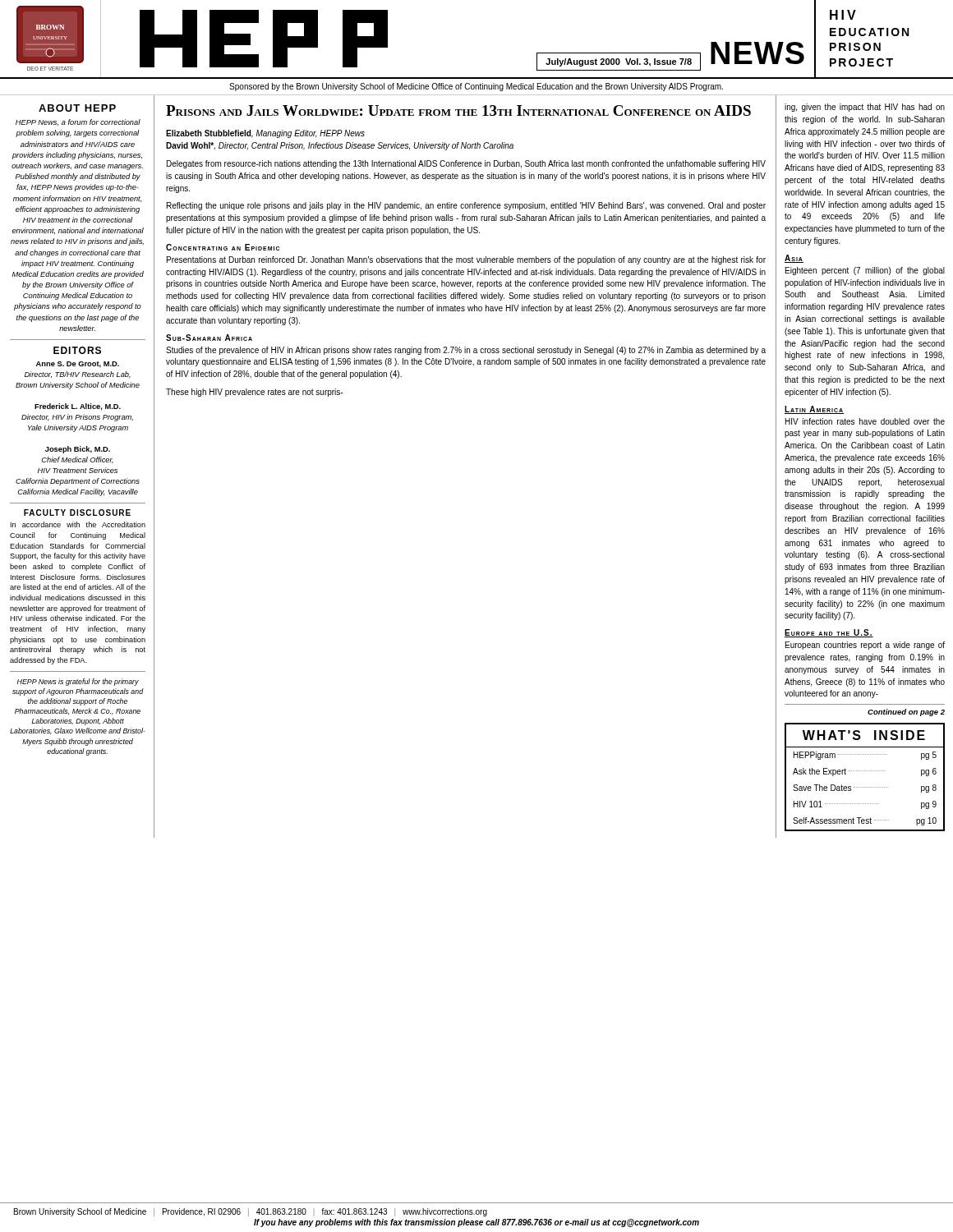
Task: Click the passage that begins "European countries report a"
Action: click(x=865, y=670)
